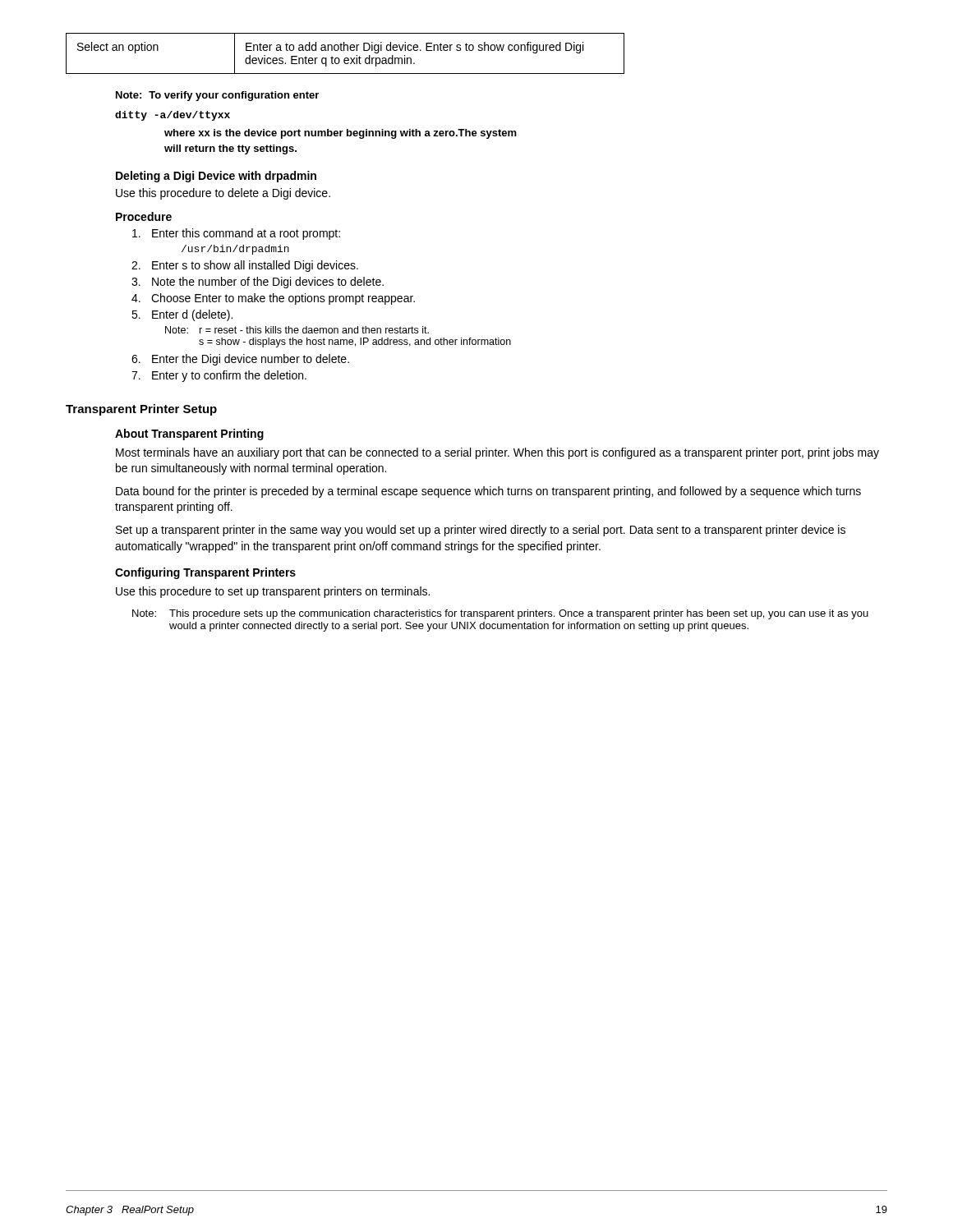Viewport: 953px width, 1232px height.
Task: Select the text block with the text "Note: r = reset - this kills"
Action: [338, 336]
